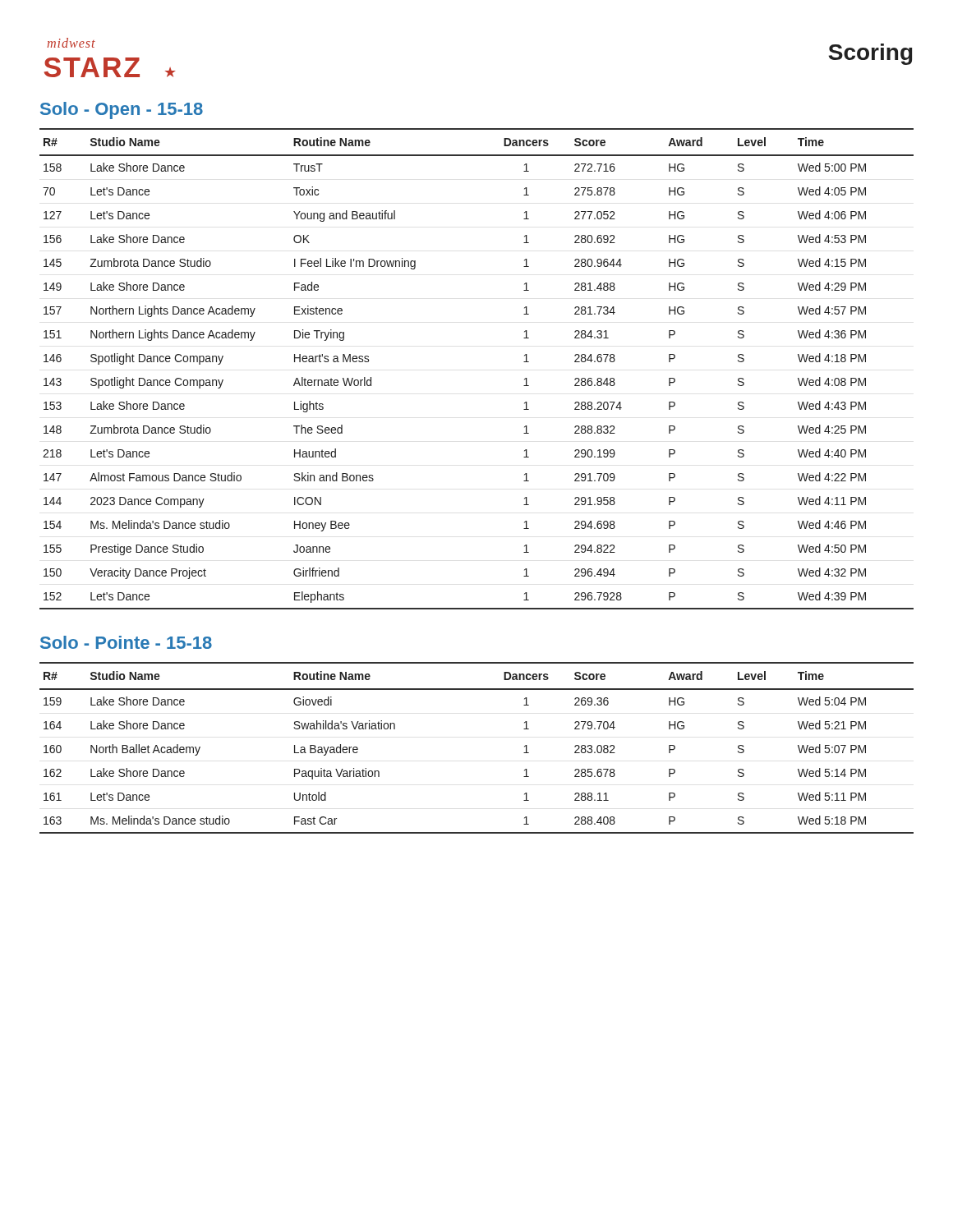This screenshot has height=1232, width=953.
Task: Find a logo
Action: (113, 55)
